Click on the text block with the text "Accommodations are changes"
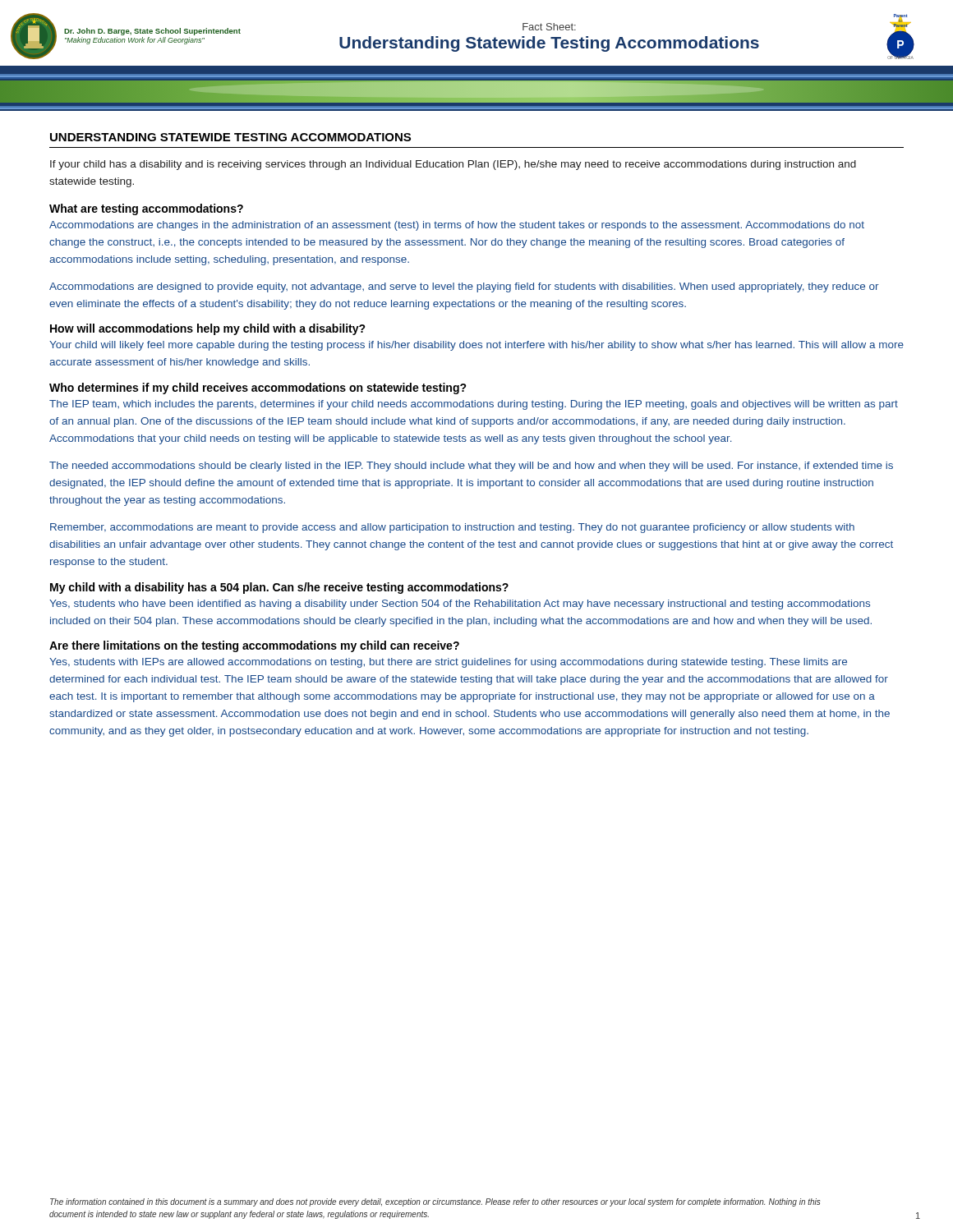Screen dimensions: 1232x953 click(x=476, y=242)
